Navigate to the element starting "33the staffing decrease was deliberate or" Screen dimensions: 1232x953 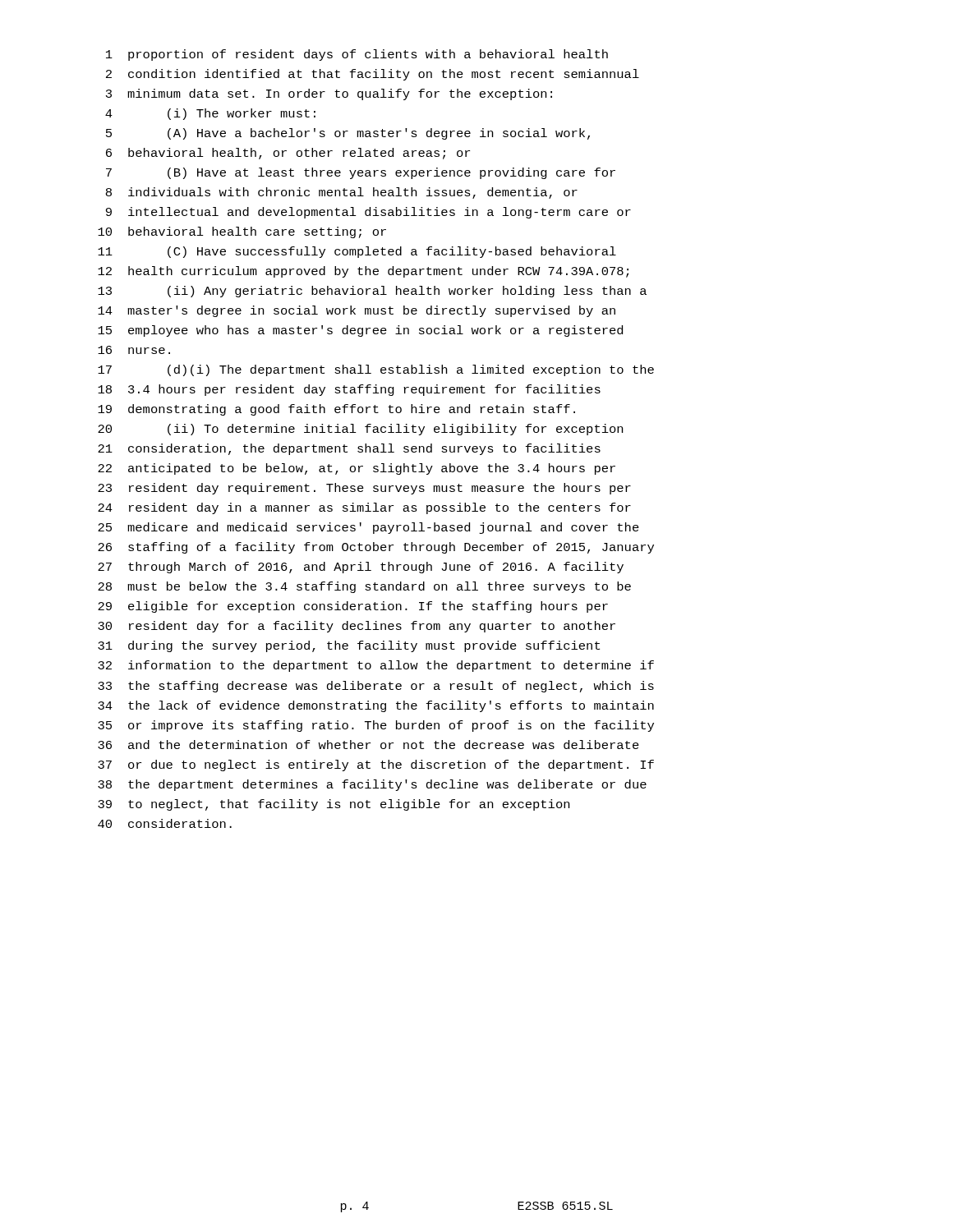click(482, 686)
